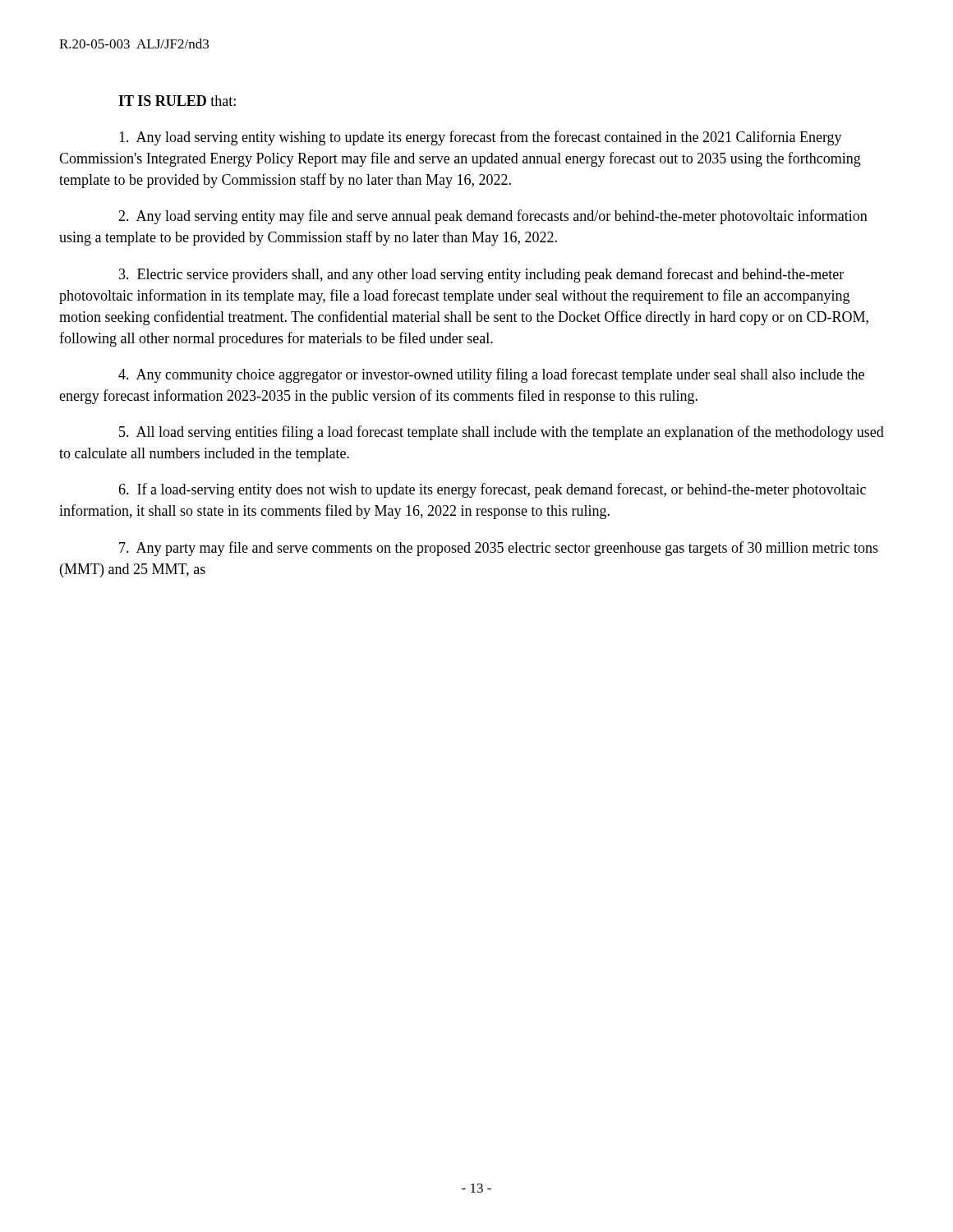Locate the block starting "6. If a"
This screenshot has width=953, height=1232.
(x=463, y=500)
